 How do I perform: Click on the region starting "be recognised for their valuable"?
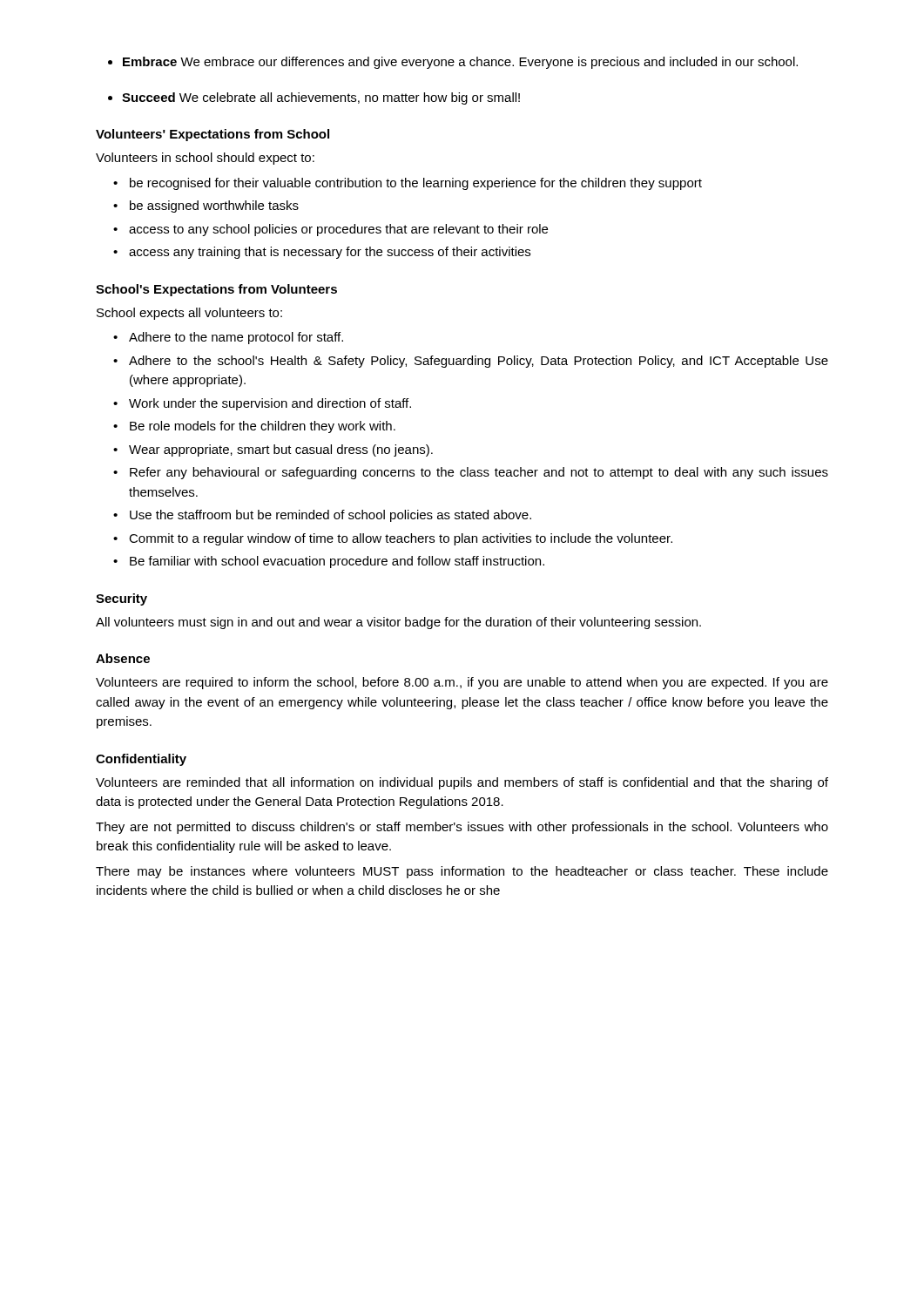471,183
